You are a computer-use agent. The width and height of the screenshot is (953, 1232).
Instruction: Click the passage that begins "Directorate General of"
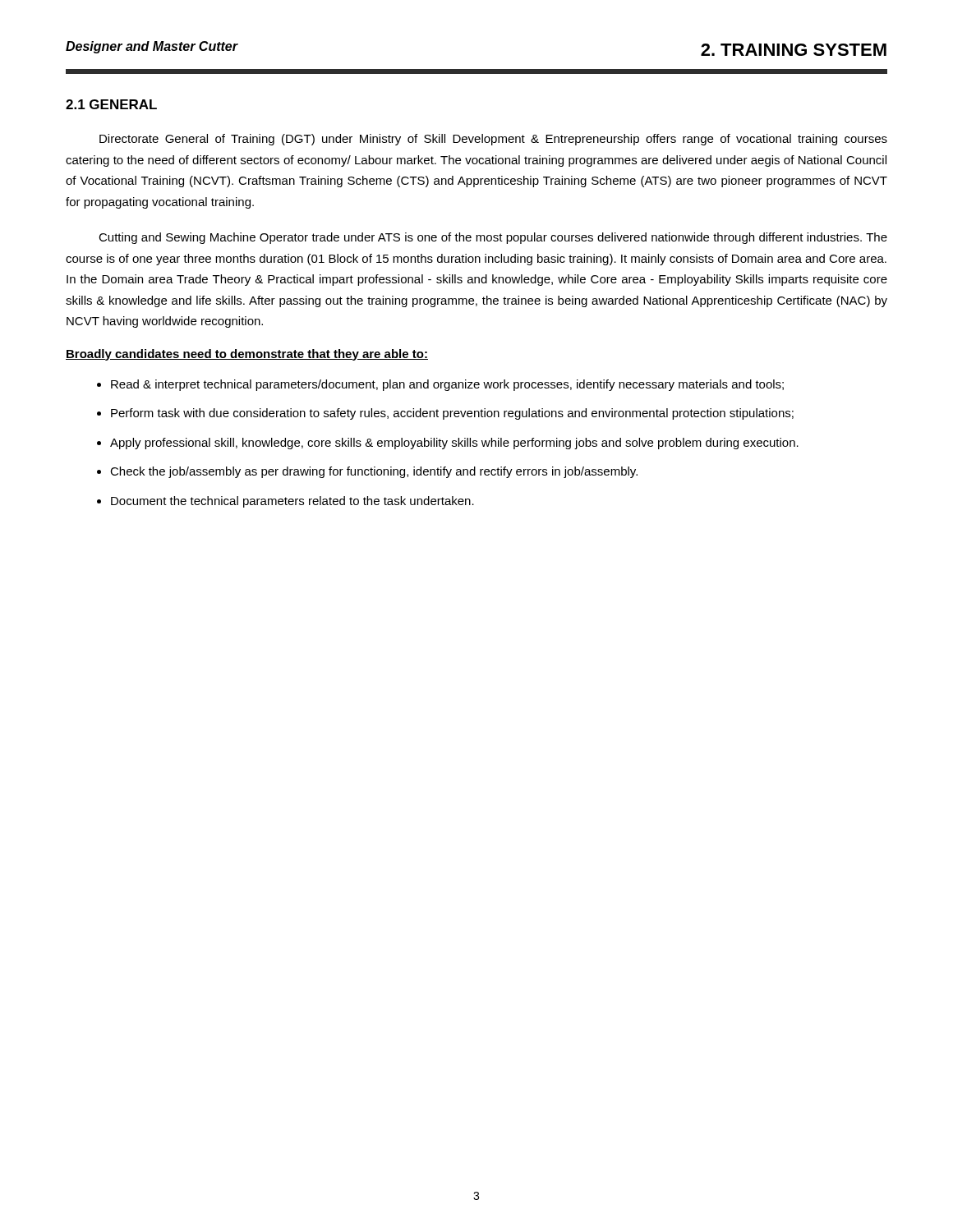click(x=476, y=170)
